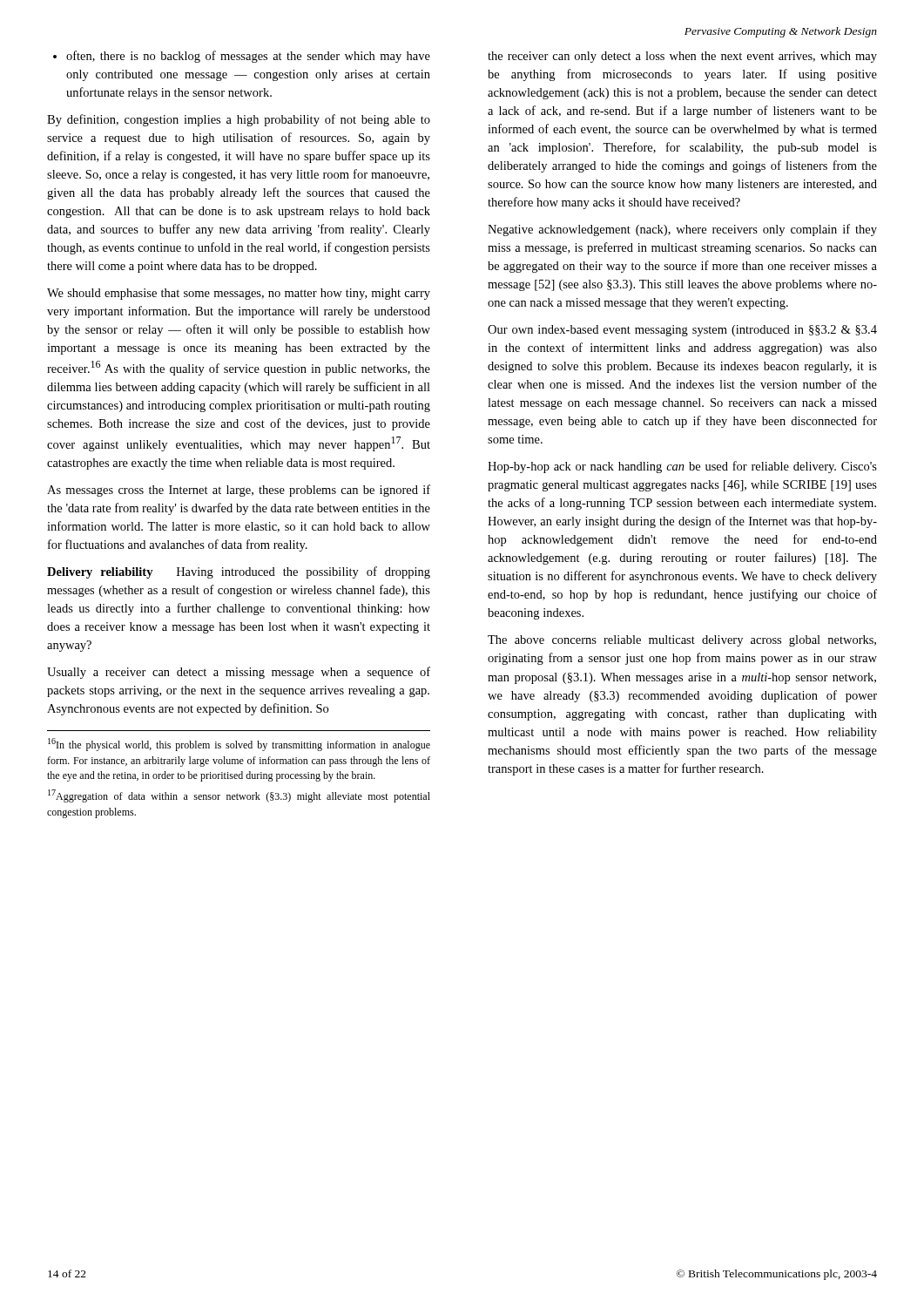924x1307 pixels.
Task: Locate the block of text that opens with "We should emphasise that some messages, no"
Action: (239, 378)
